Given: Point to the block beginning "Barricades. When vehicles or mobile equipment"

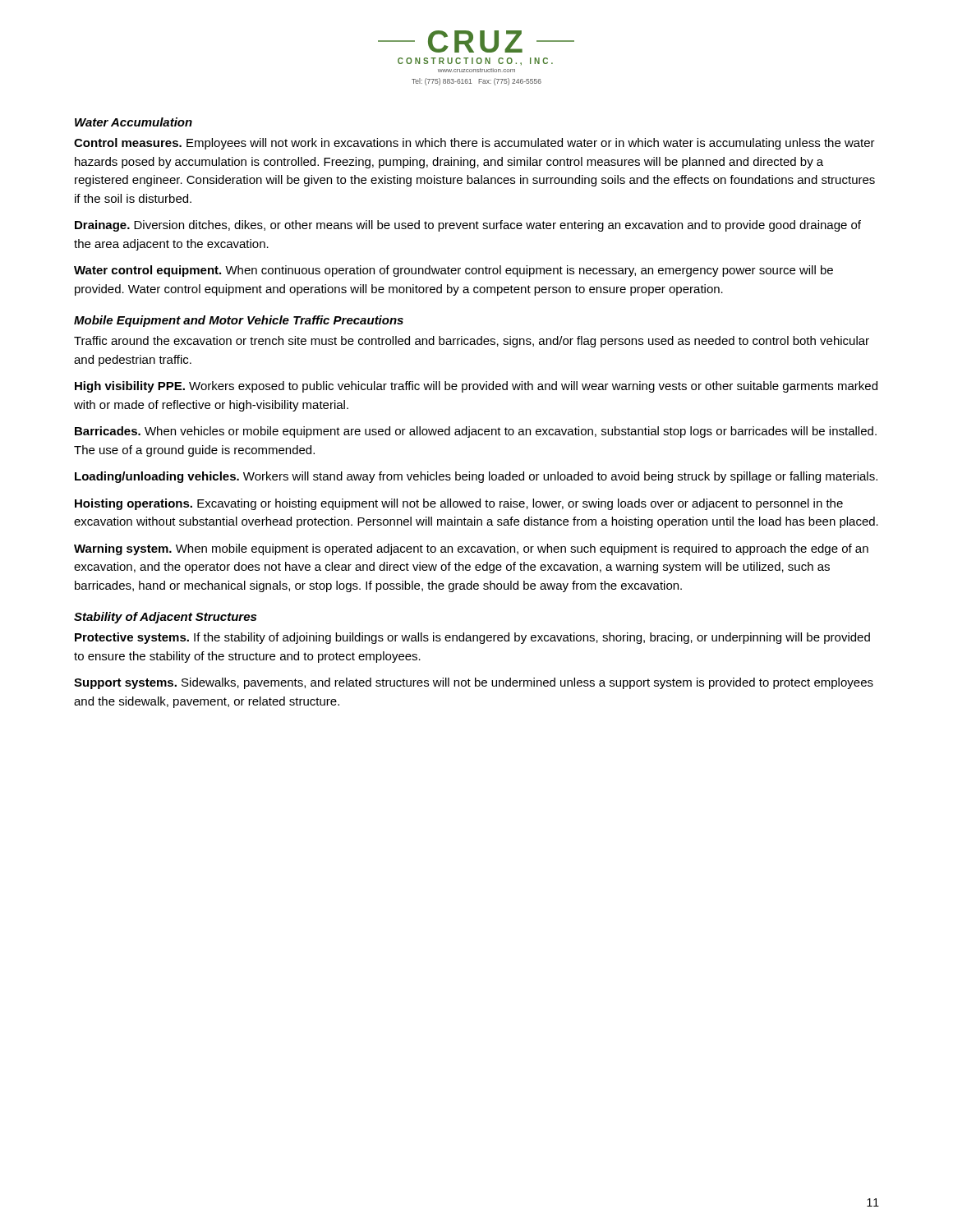Looking at the screenshot, I should 476,440.
